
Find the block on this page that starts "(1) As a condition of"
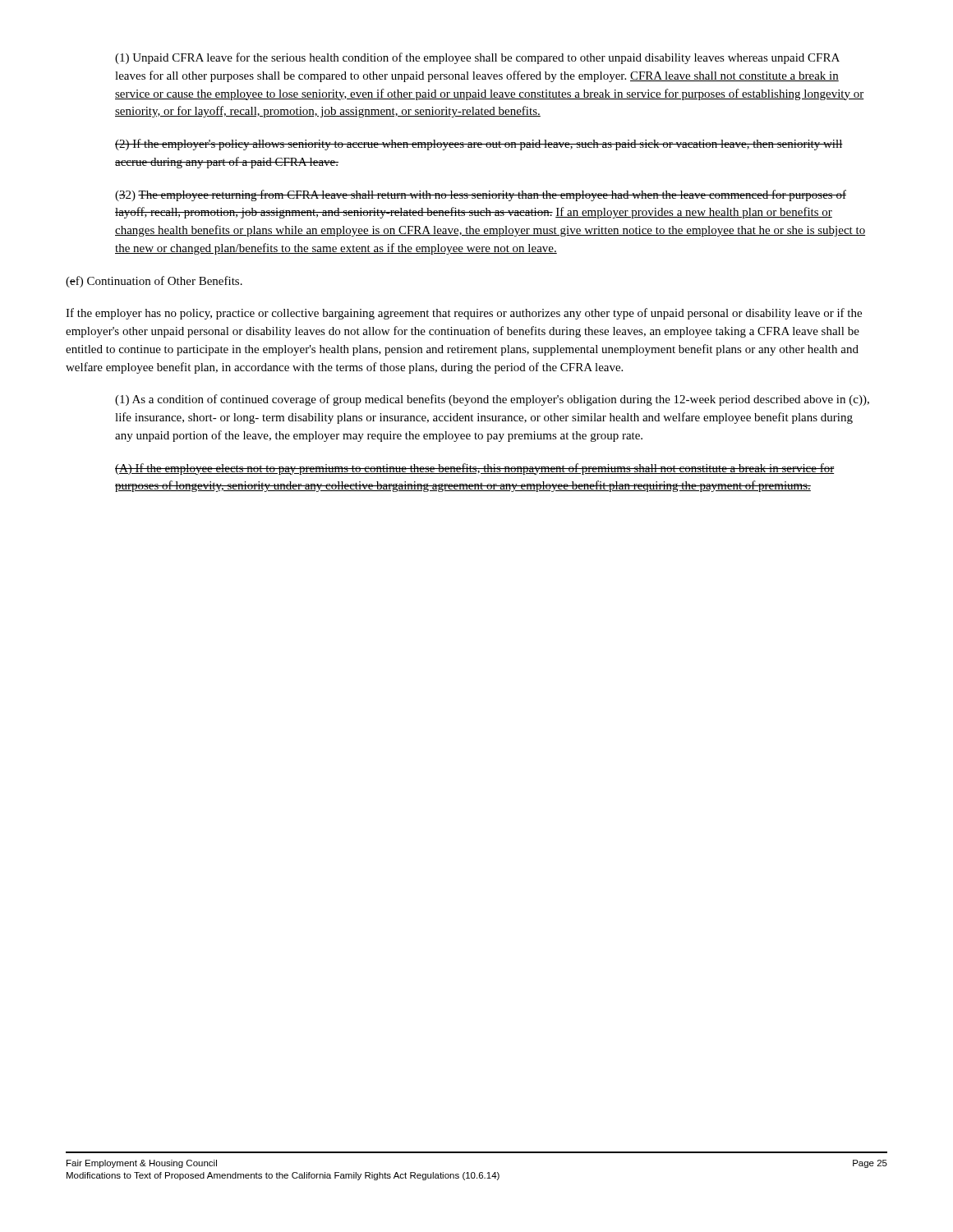point(493,418)
